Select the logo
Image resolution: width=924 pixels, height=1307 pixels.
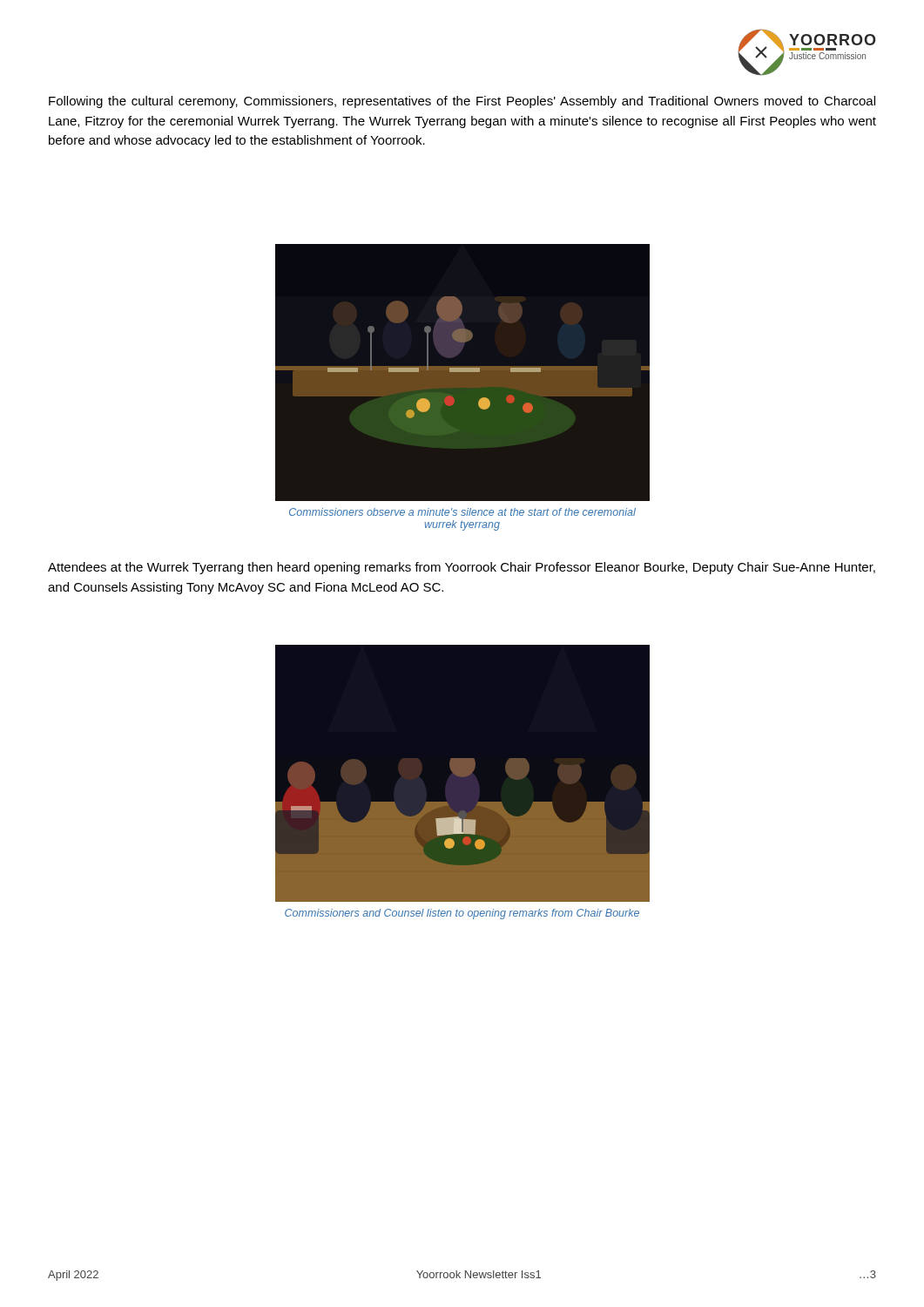pos(806,54)
